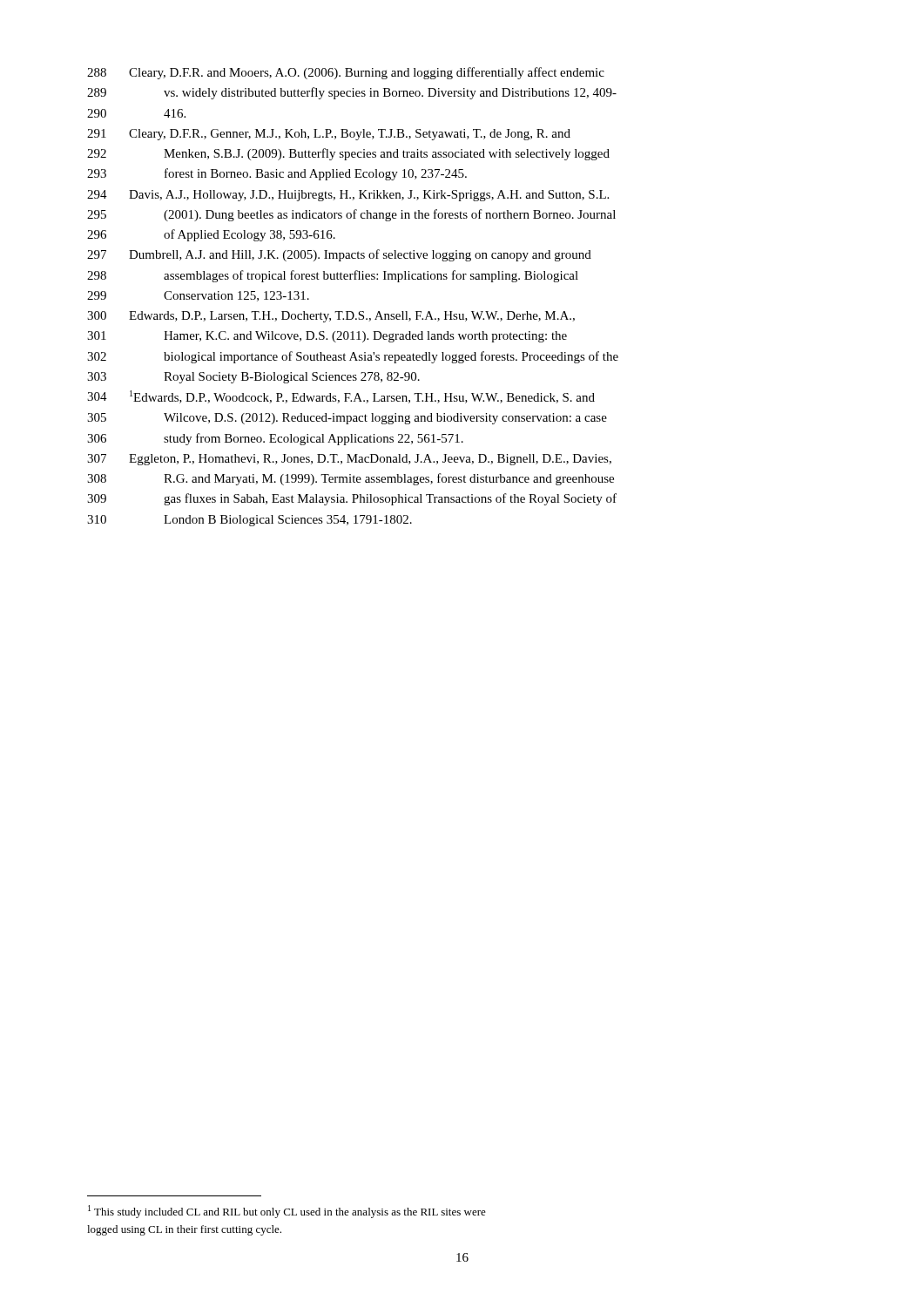Click on the element starting "294 Davis, A.J.,"
The width and height of the screenshot is (924, 1307).
coord(462,194)
